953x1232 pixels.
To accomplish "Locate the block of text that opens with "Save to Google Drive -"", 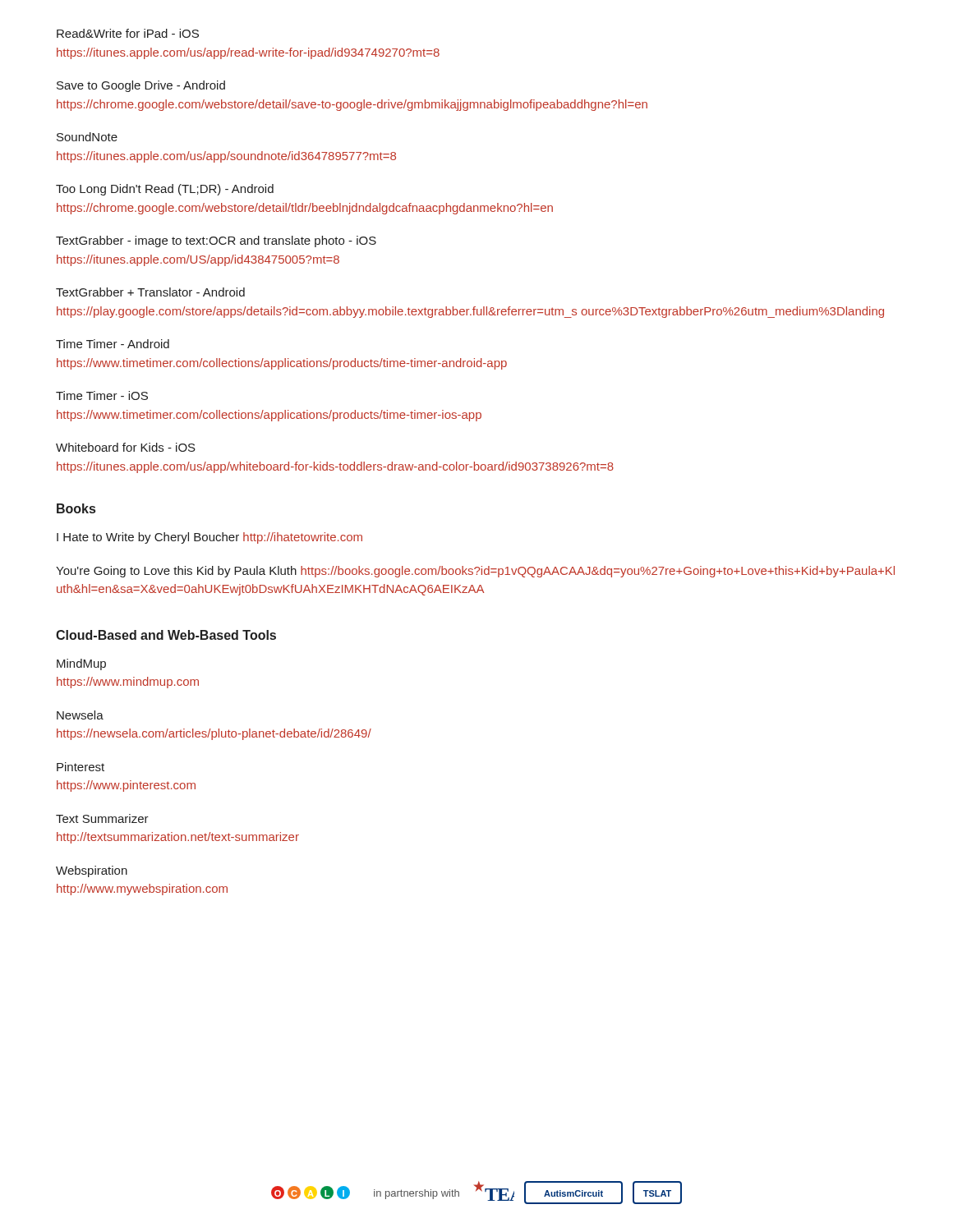I will click(x=476, y=95).
